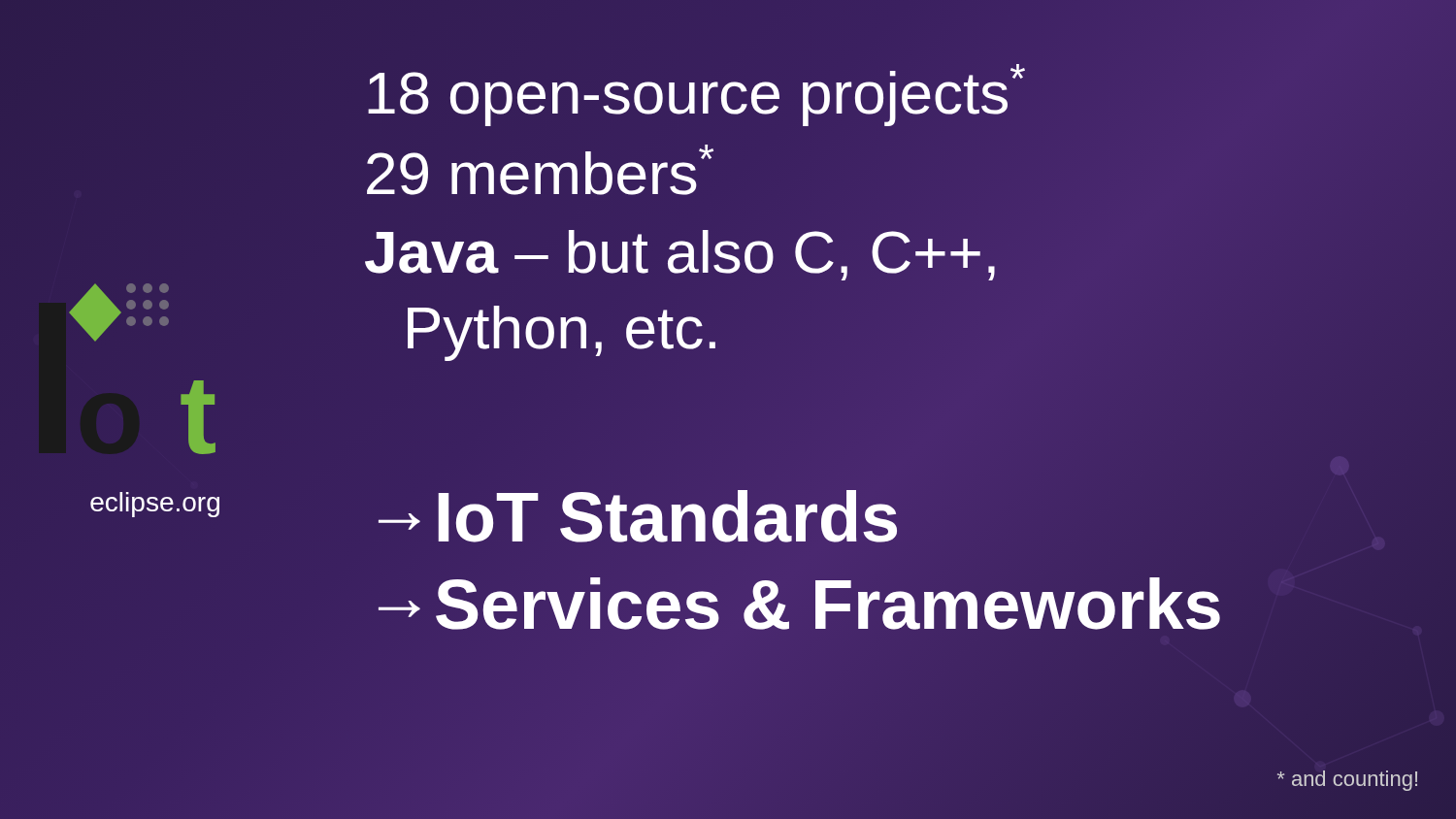Navigate to the text starting "and counting!"
The width and height of the screenshot is (1456, 819).
[1348, 779]
